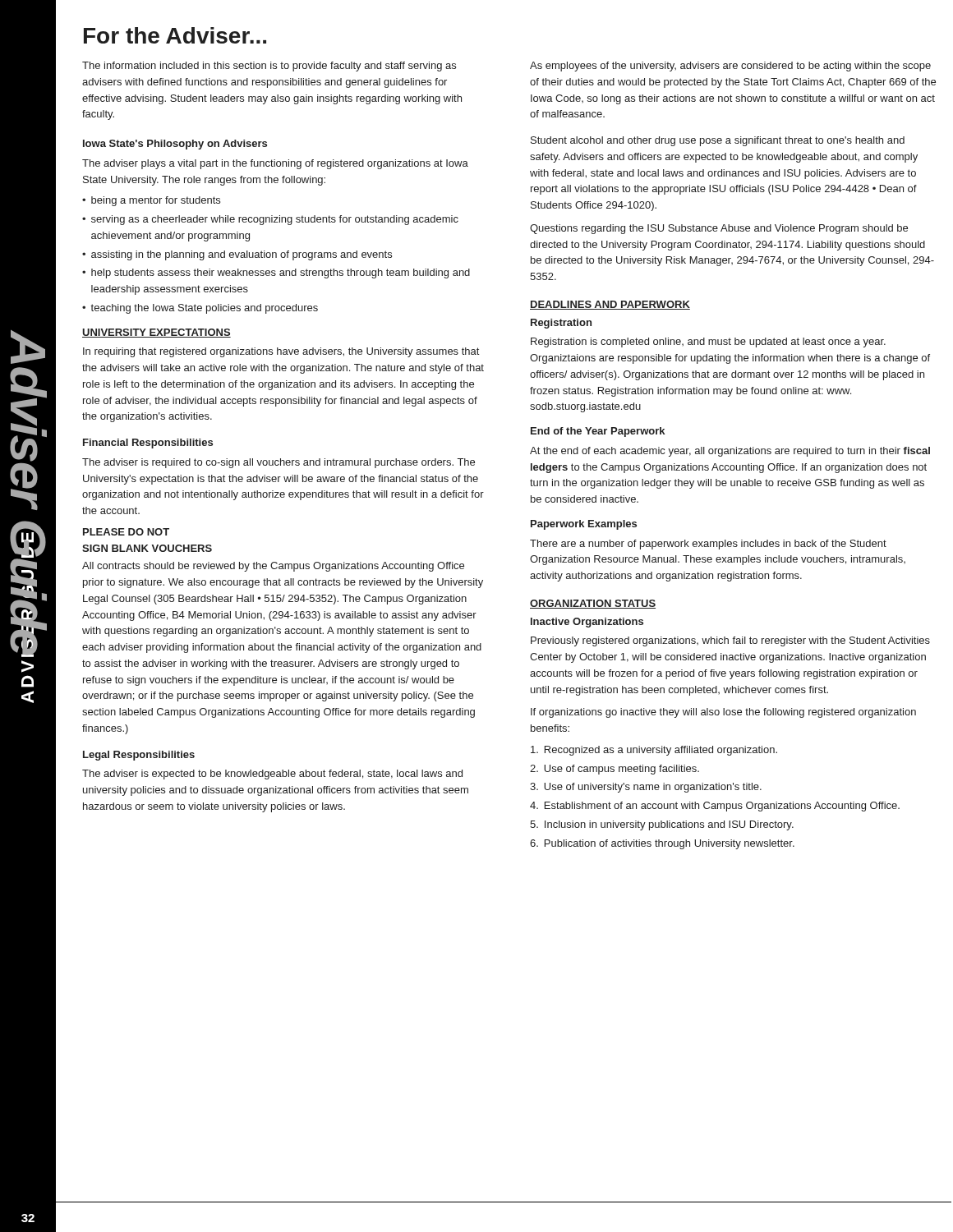Locate the region starting "•serving as a"
The width and height of the screenshot is (953, 1232).
coord(285,227)
